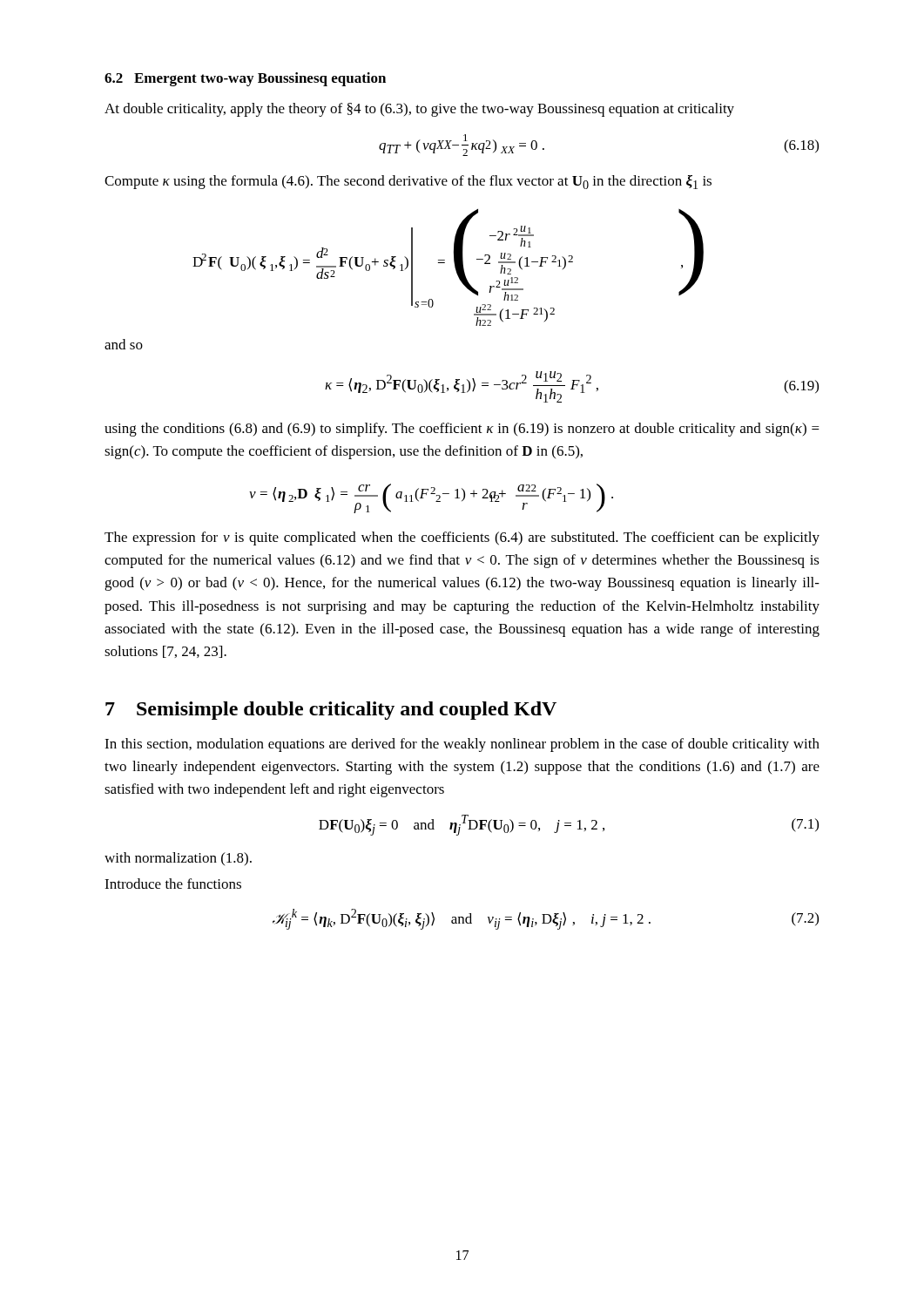Viewport: 924px width, 1307px height.
Task: Where is the formula that starts "ν = ⟨ η 2 ,D"?
Action: click(462, 494)
